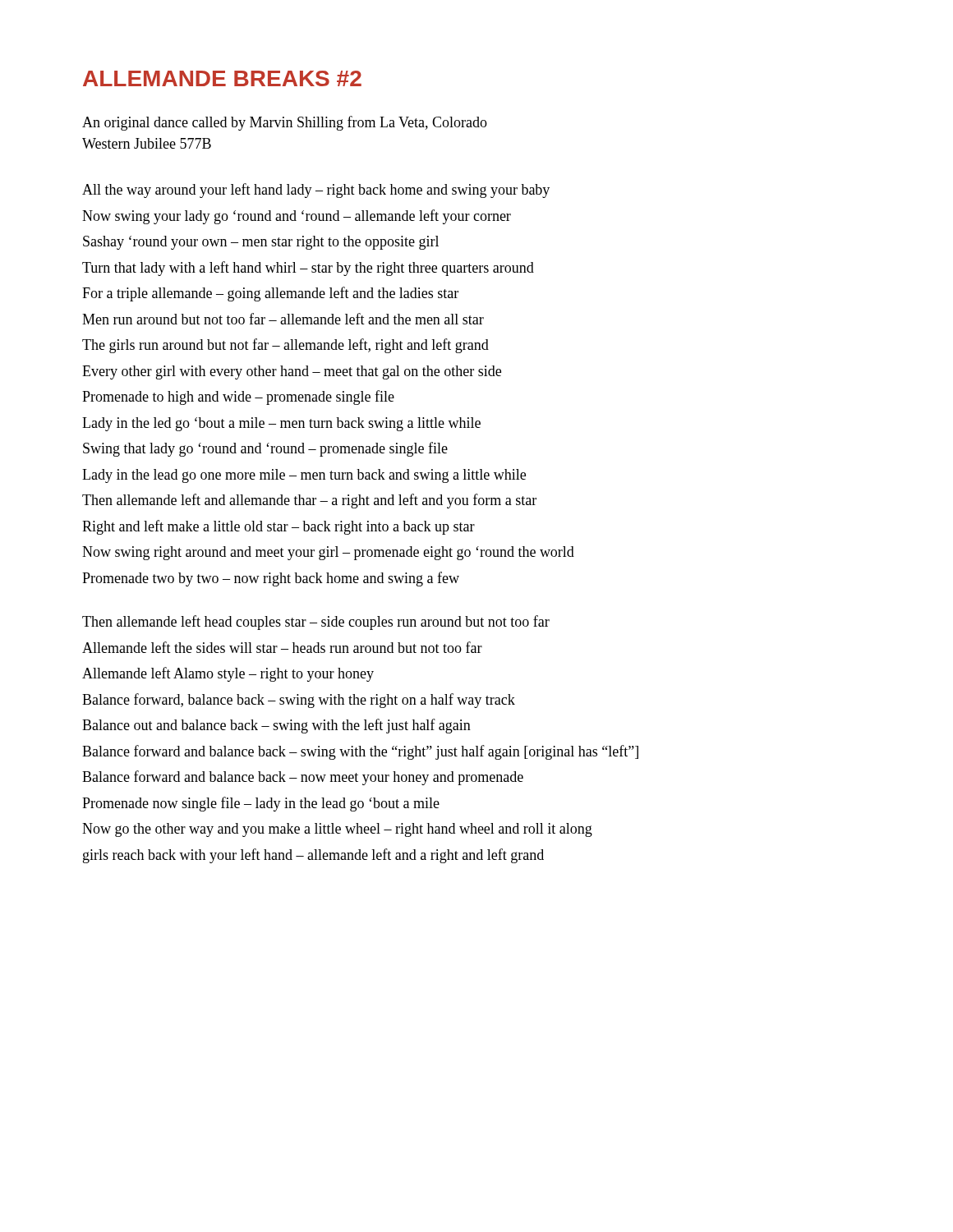Where is the passage that starts "Promenade to high and wide"?
Image resolution: width=953 pixels, height=1232 pixels.
238,397
